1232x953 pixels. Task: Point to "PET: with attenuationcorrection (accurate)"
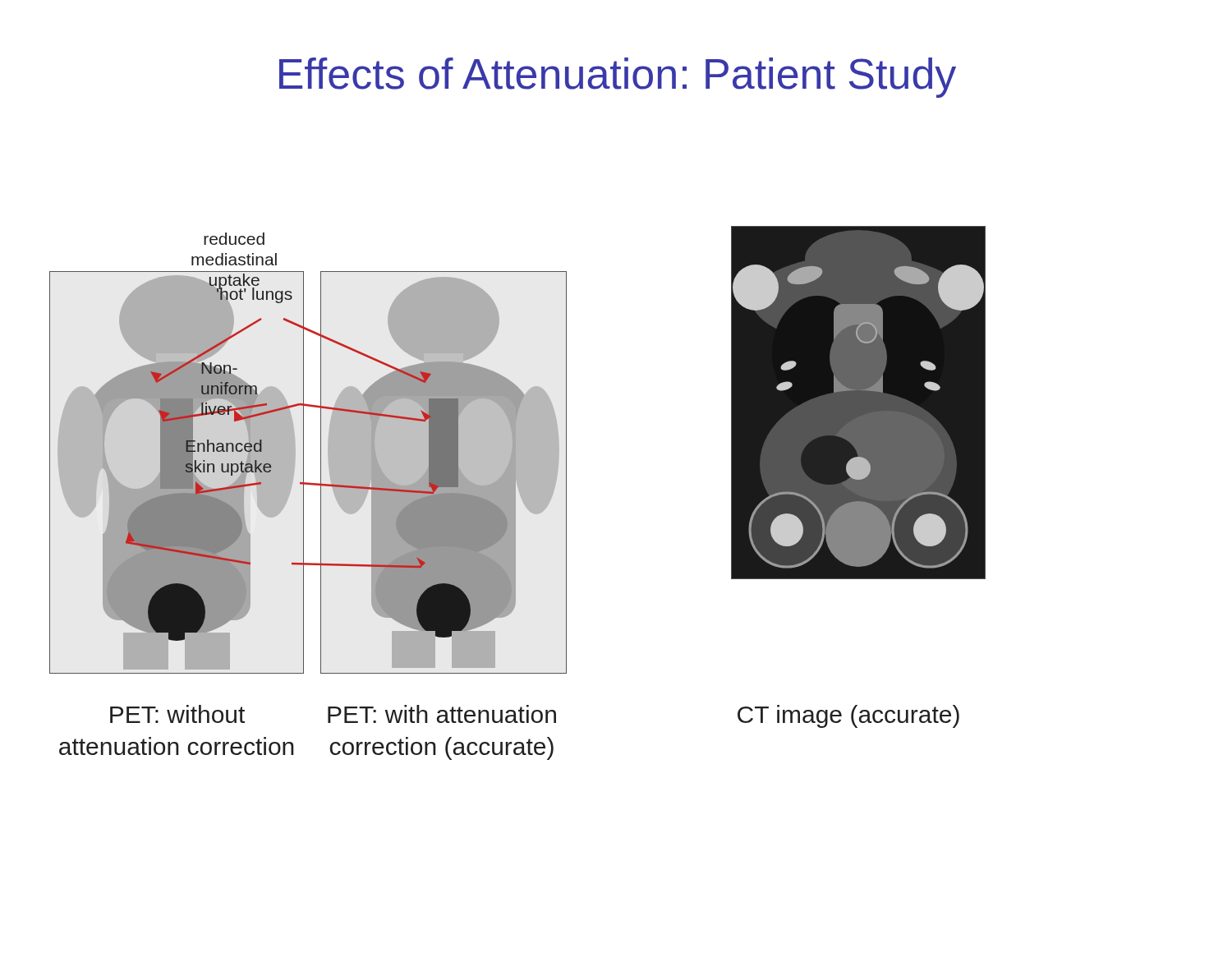442,730
